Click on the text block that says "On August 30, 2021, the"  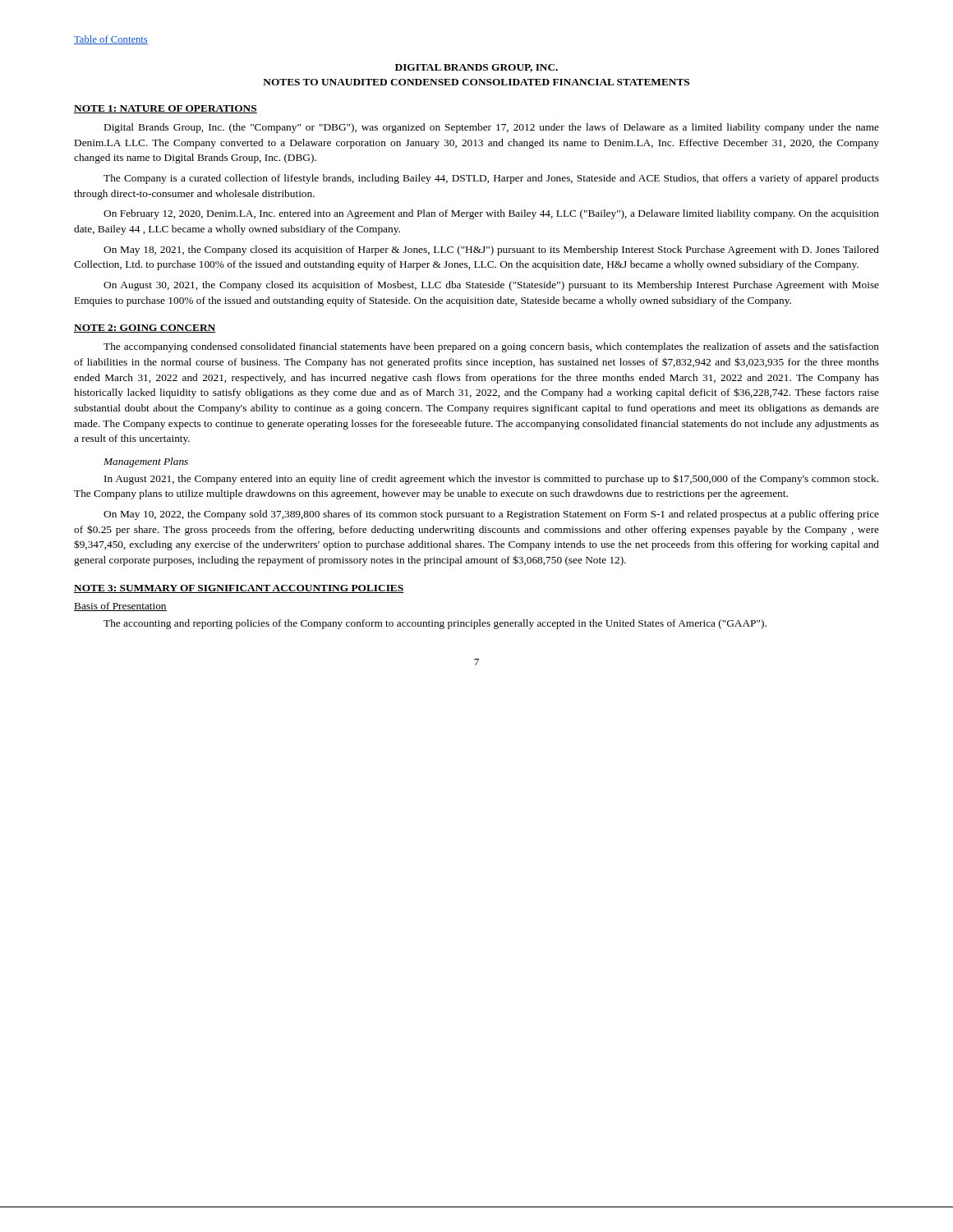(476, 292)
